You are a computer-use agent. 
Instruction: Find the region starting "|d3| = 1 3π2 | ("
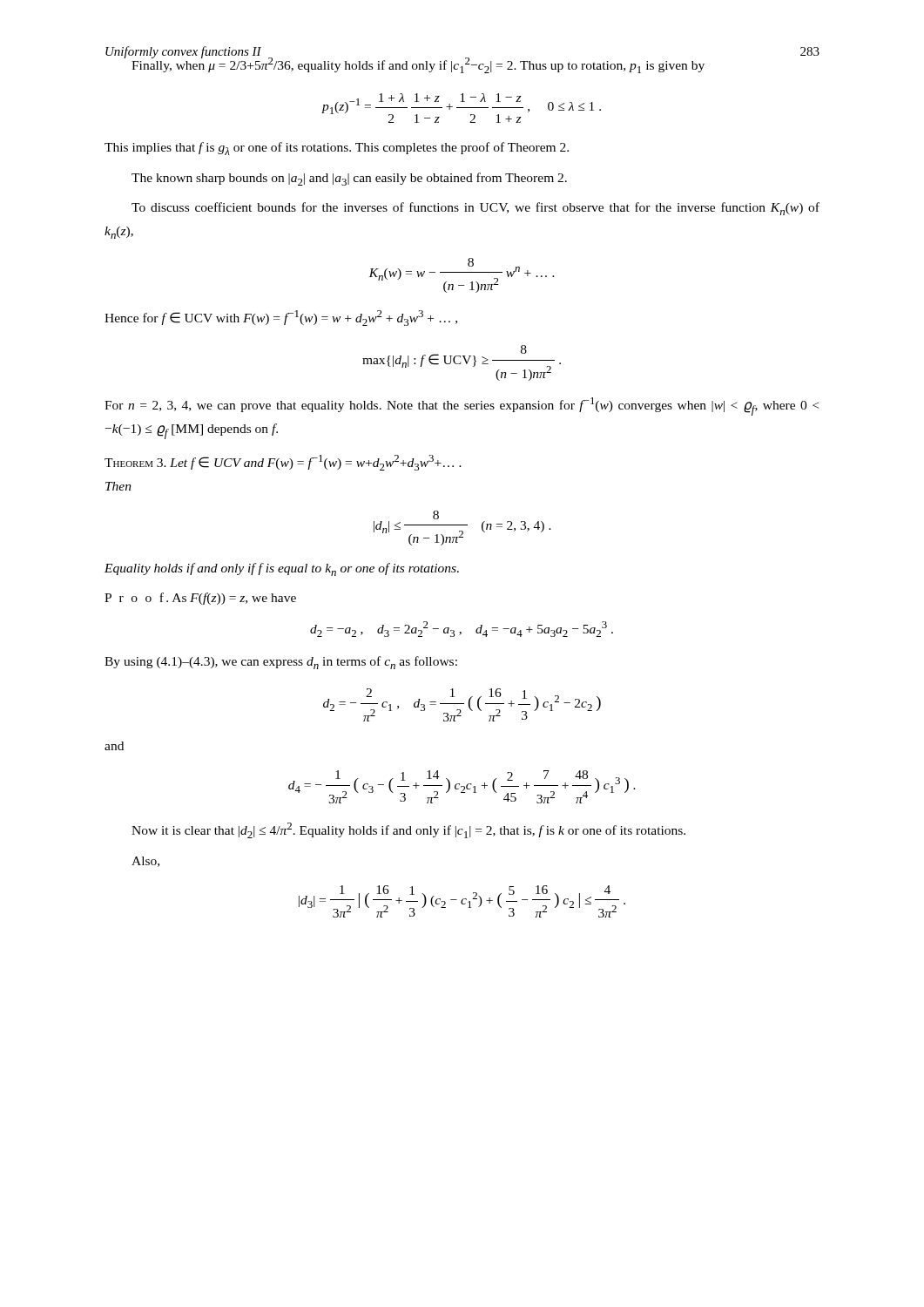click(x=462, y=901)
